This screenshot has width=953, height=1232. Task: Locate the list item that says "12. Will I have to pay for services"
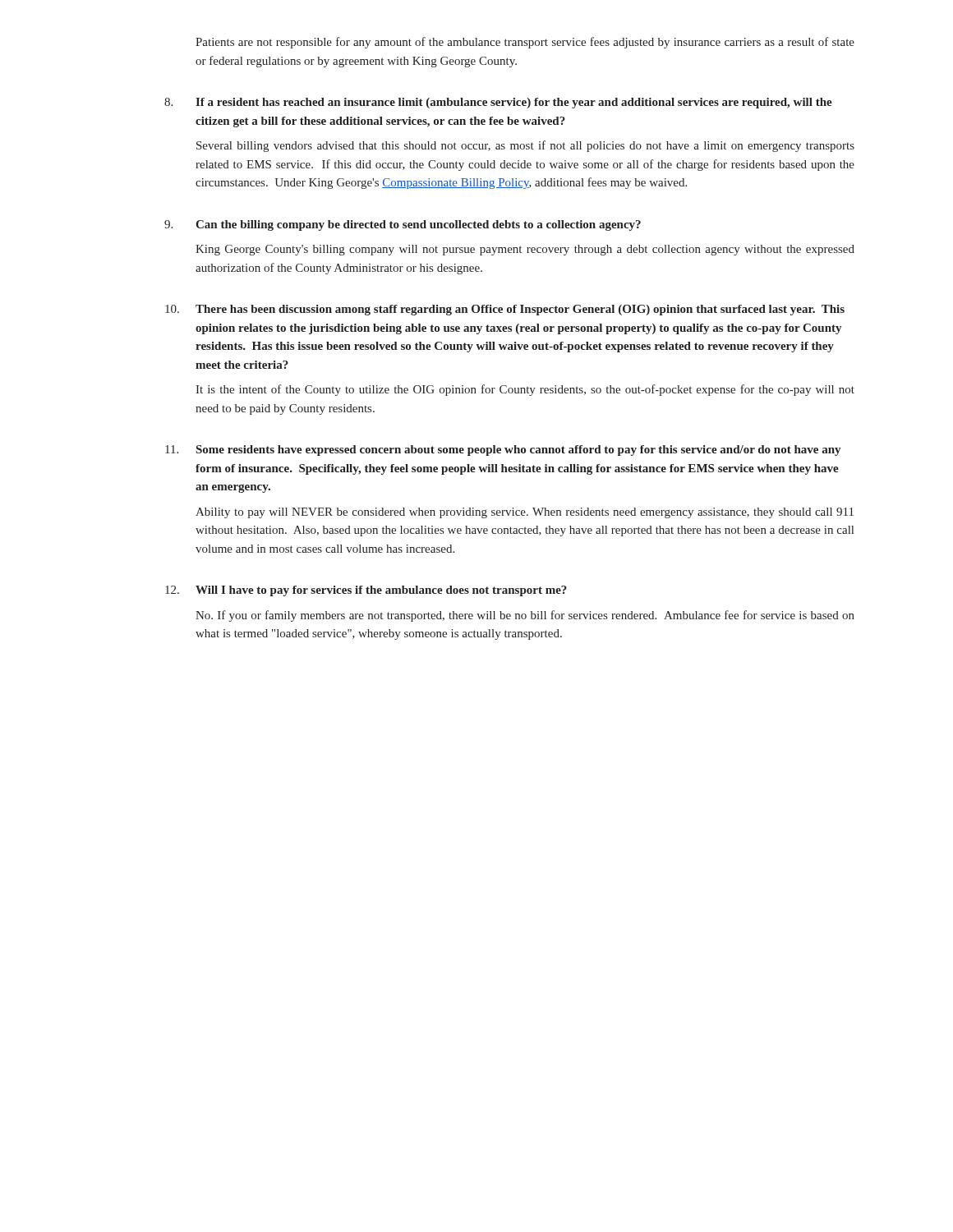[509, 612]
